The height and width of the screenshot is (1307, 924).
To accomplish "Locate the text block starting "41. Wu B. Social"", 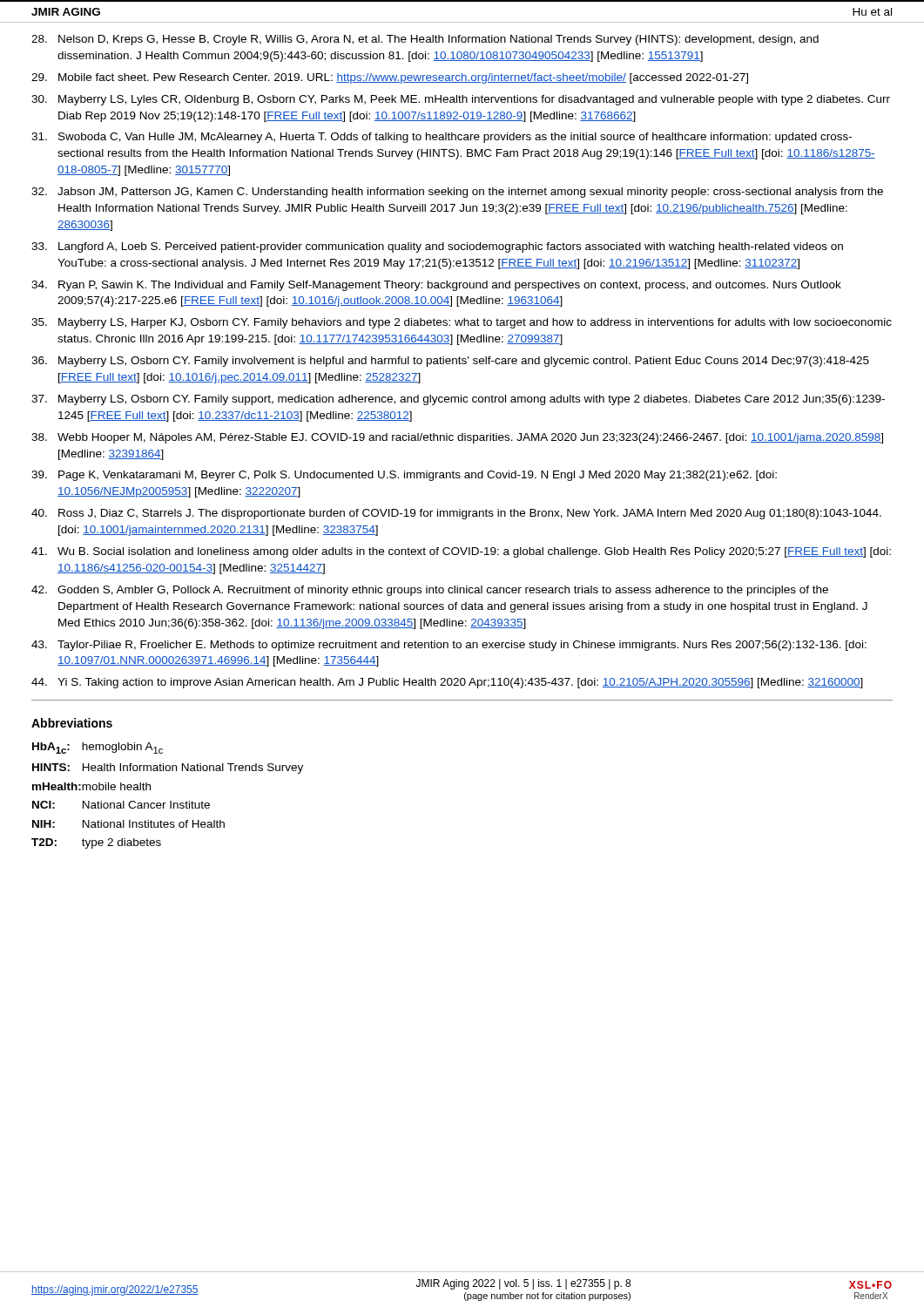I will [462, 560].
